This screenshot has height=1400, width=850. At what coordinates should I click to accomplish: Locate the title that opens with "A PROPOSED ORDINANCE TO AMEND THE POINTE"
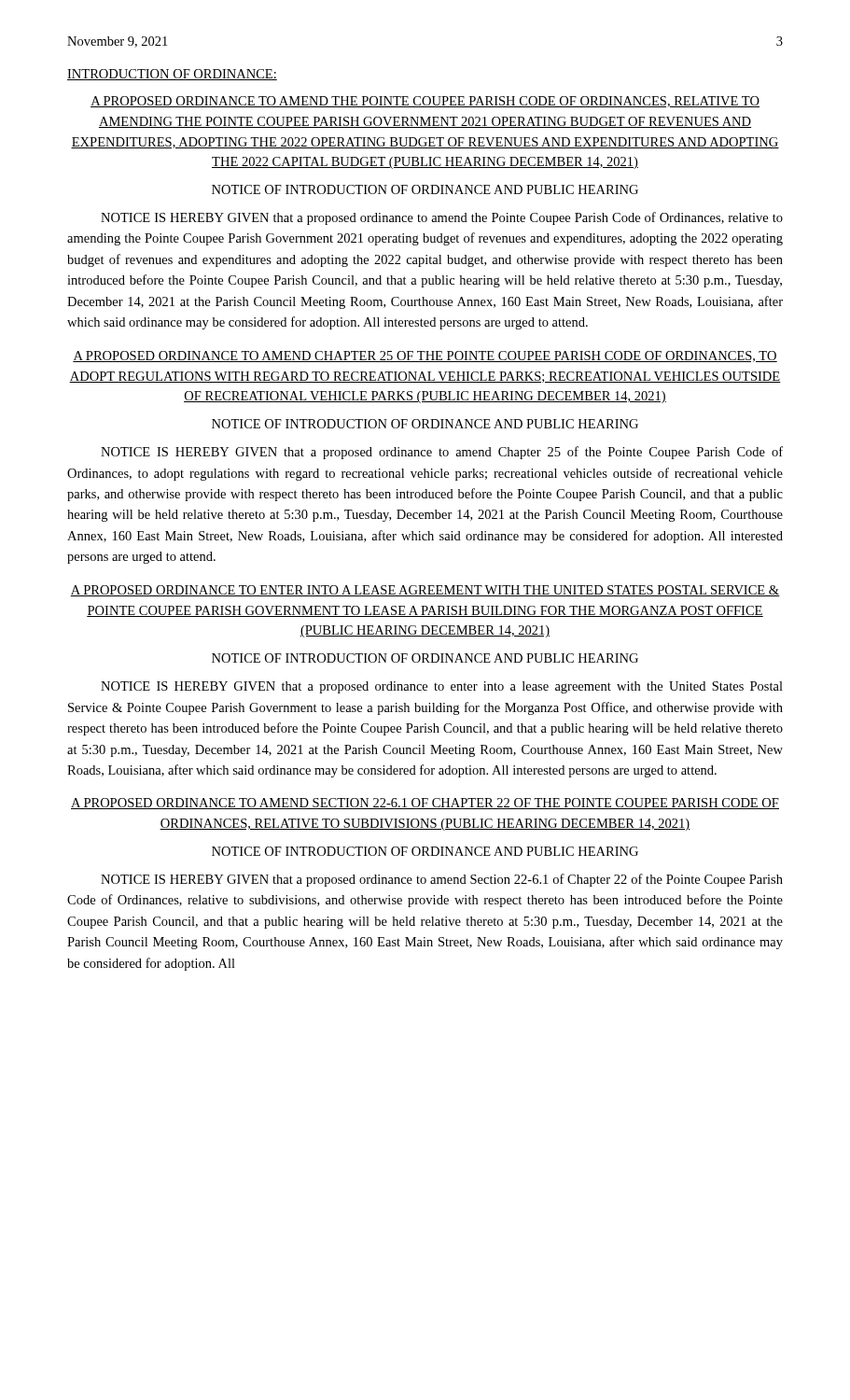point(425,131)
